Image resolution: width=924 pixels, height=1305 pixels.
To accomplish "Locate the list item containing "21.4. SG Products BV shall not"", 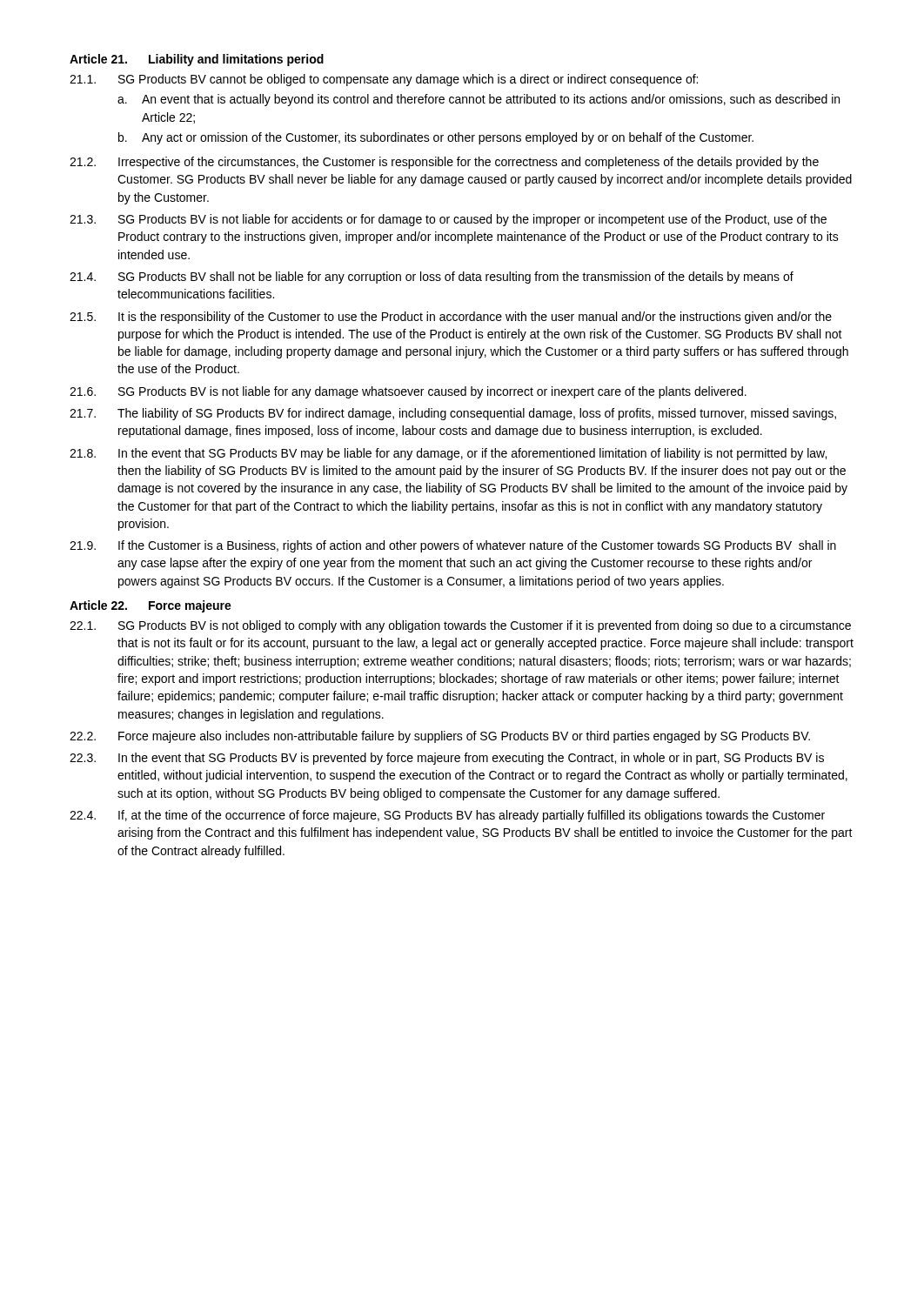I will point(462,286).
